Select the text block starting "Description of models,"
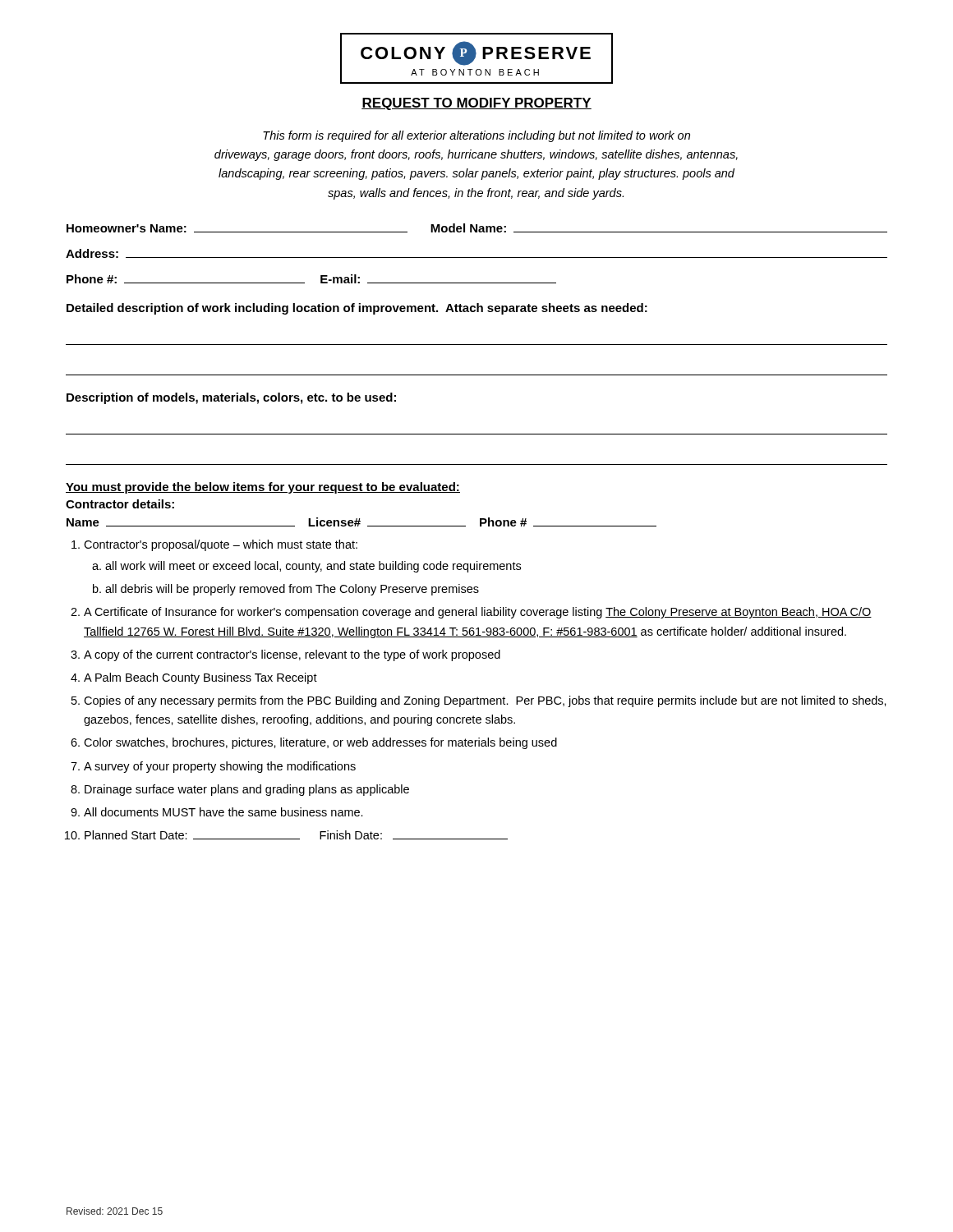Viewport: 953px width, 1232px height. pyautogui.click(x=231, y=397)
